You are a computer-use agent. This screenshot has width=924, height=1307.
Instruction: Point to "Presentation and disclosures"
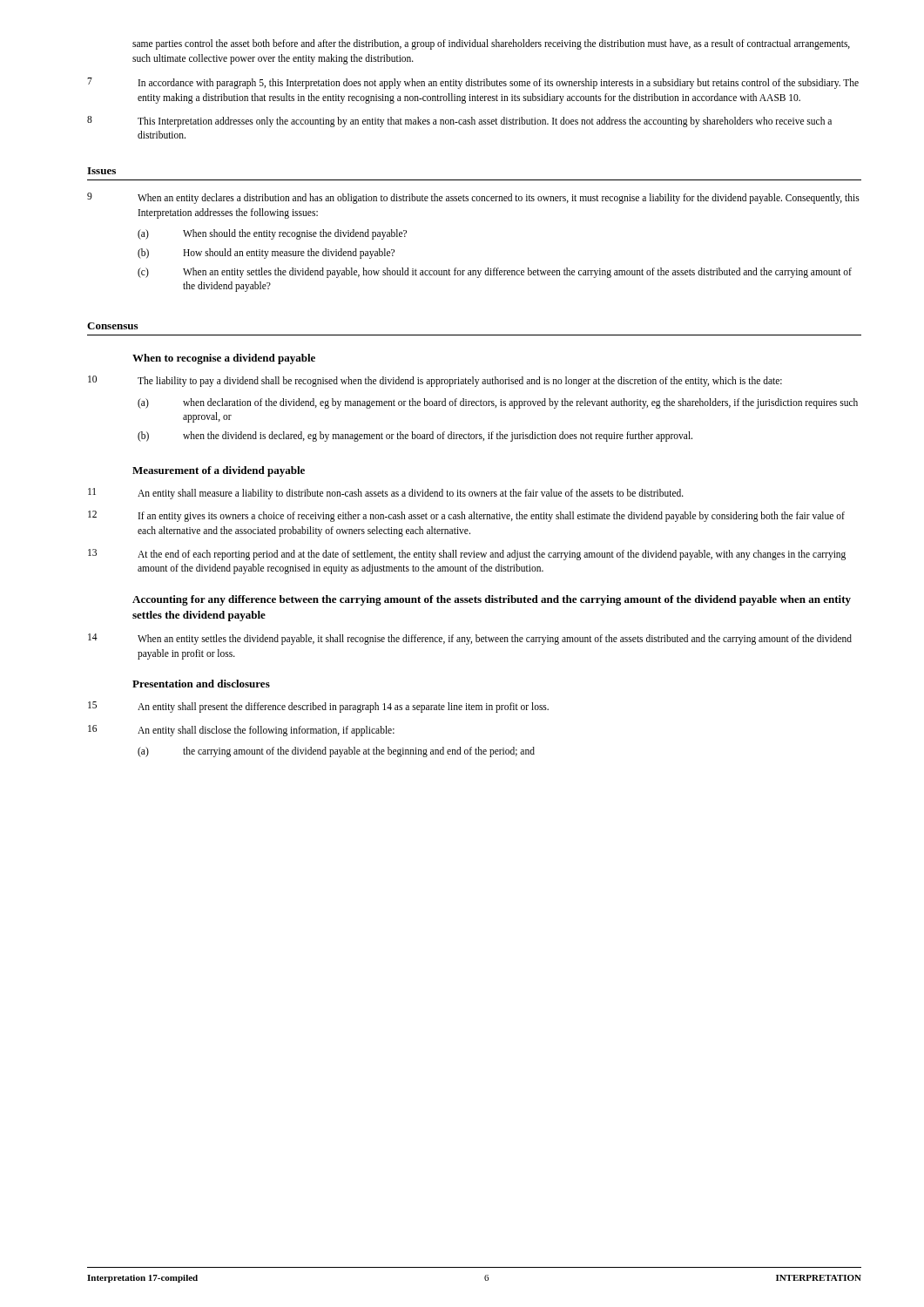point(201,684)
